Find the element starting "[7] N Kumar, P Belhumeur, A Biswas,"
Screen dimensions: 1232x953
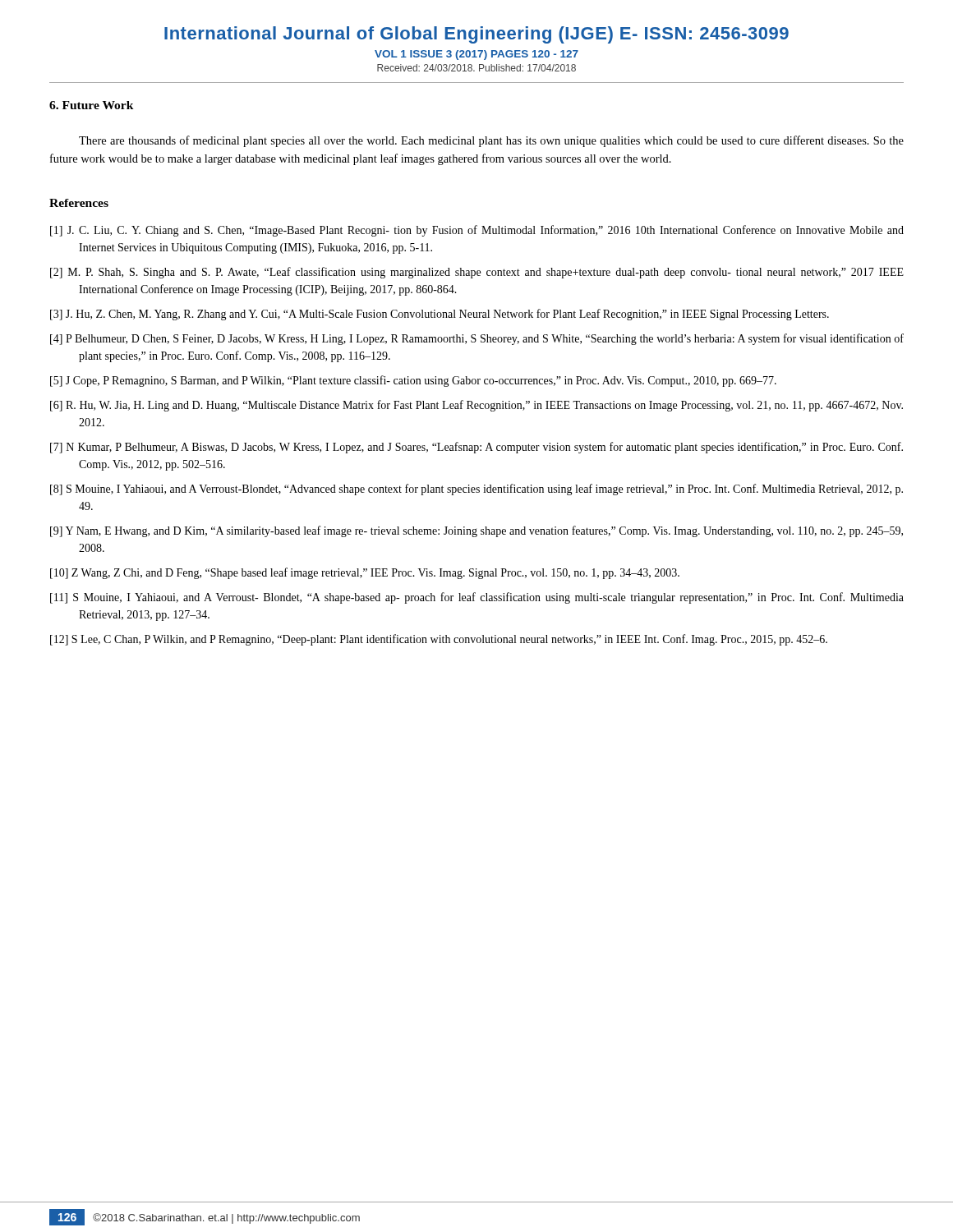[x=476, y=456]
